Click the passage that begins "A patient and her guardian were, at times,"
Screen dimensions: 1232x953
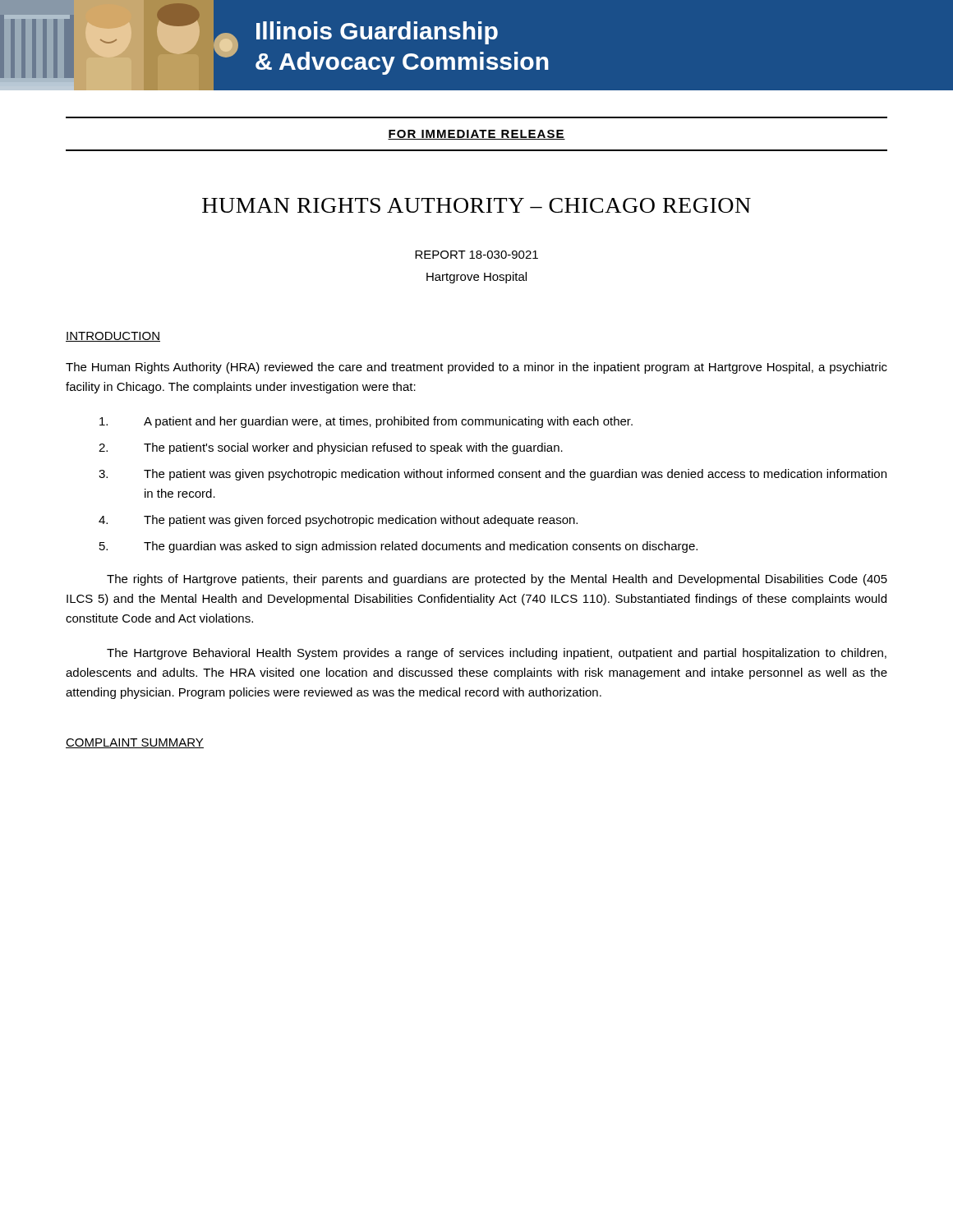tap(476, 421)
